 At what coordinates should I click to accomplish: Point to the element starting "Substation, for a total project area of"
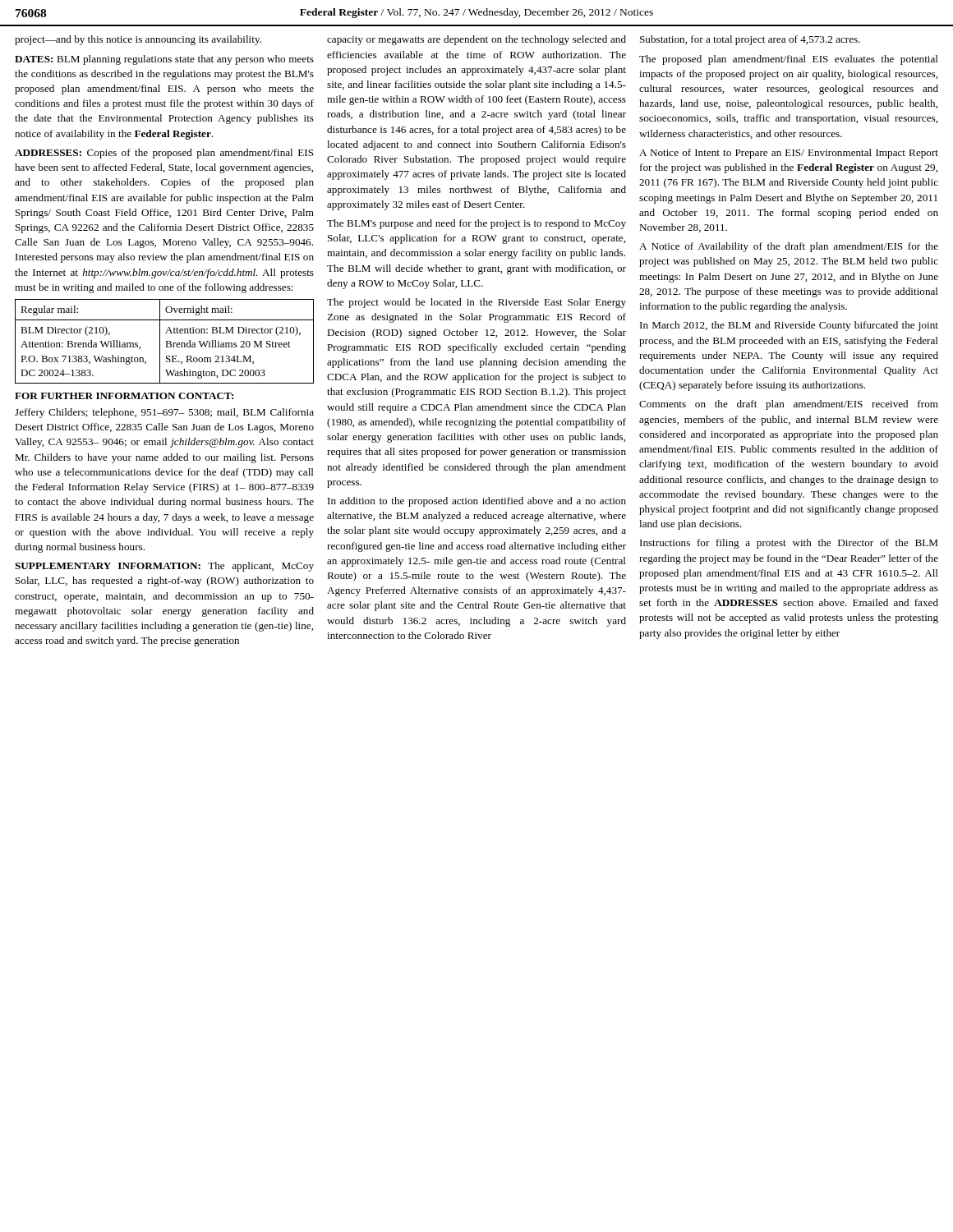[750, 39]
